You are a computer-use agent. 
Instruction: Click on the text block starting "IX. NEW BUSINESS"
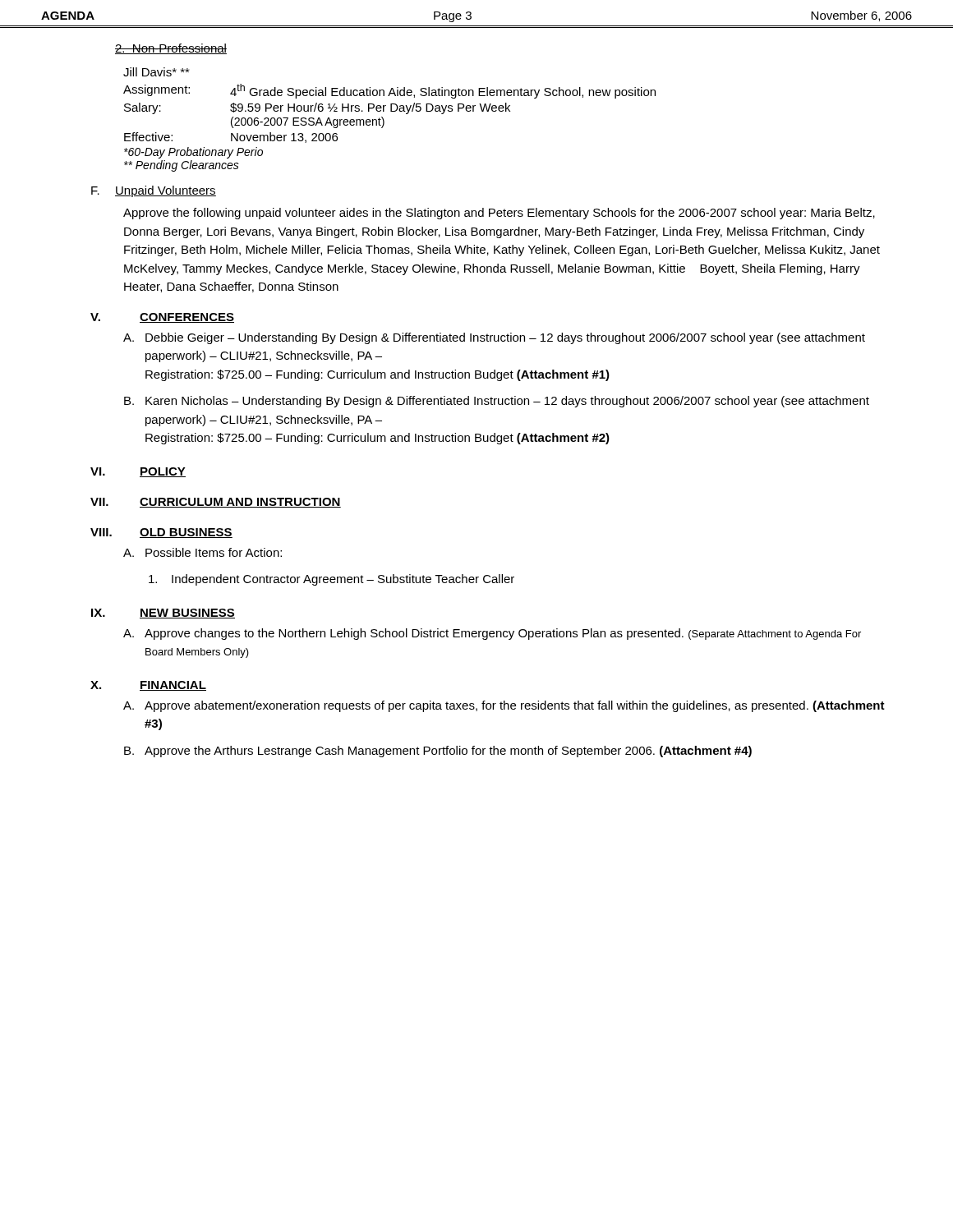[x=163, y=612]
